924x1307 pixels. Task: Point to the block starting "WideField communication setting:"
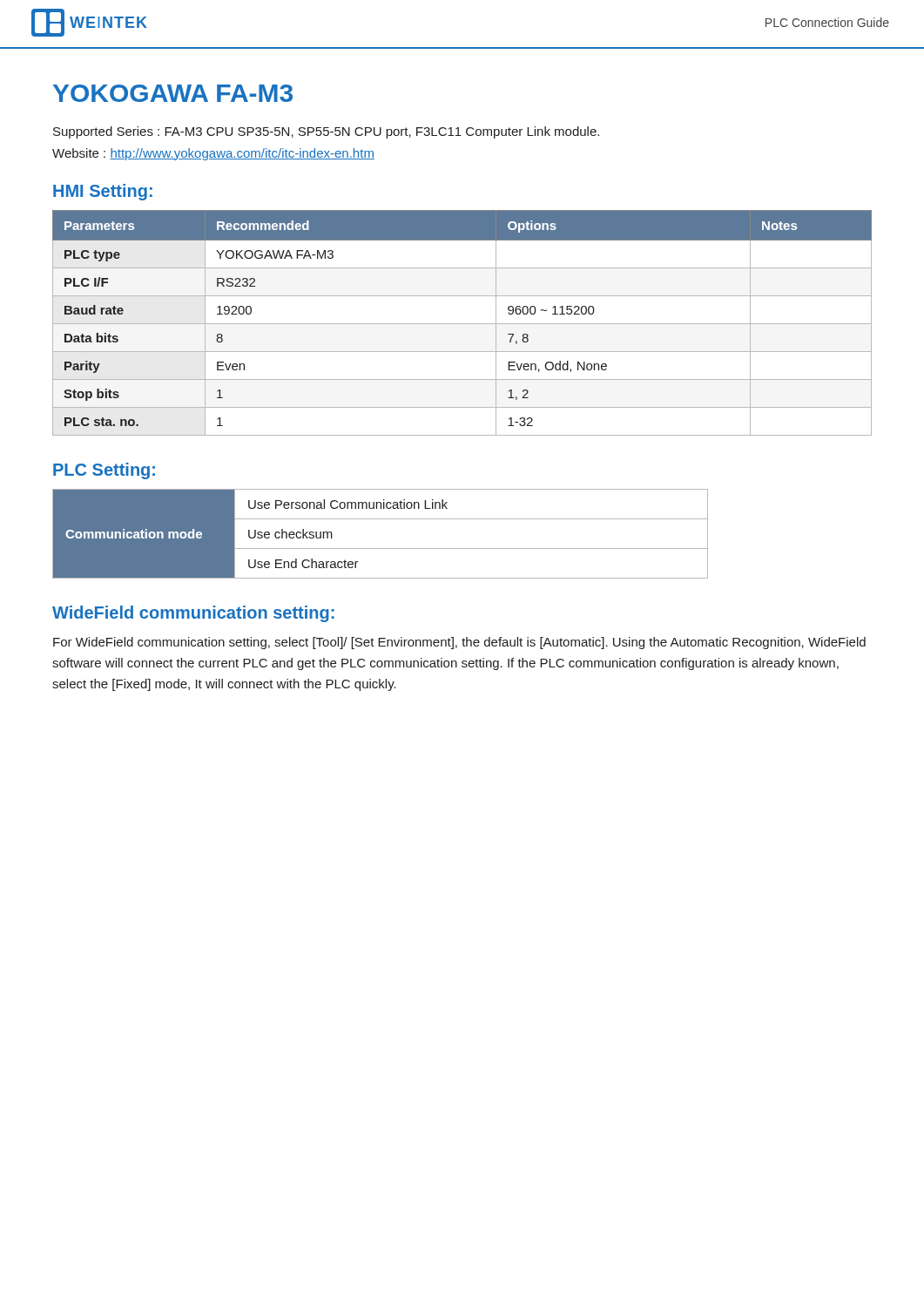click(x=193, y=614)
